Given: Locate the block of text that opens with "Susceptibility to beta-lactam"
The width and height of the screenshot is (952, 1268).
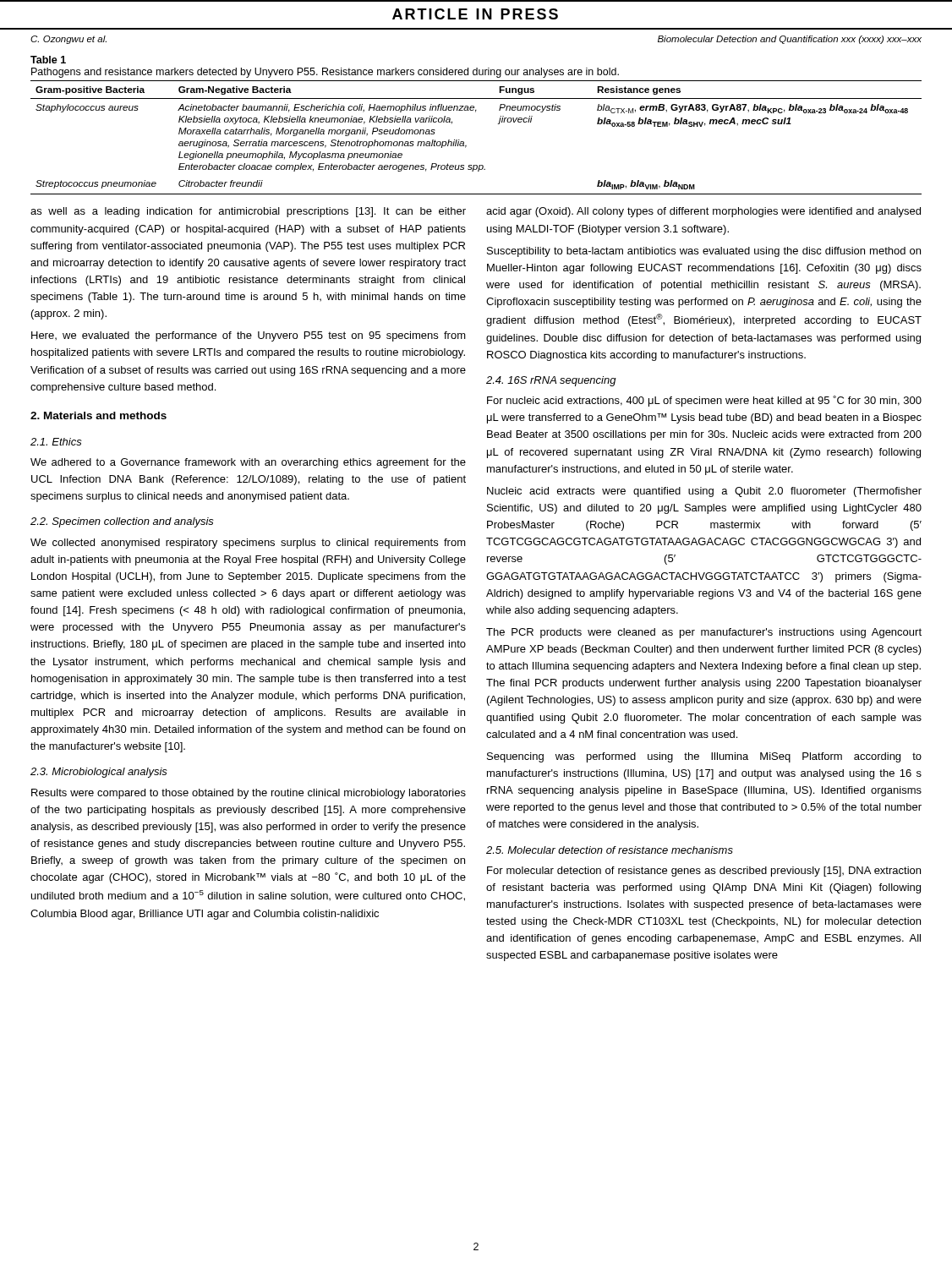Looking at the screenshot, I should [704, 302].
